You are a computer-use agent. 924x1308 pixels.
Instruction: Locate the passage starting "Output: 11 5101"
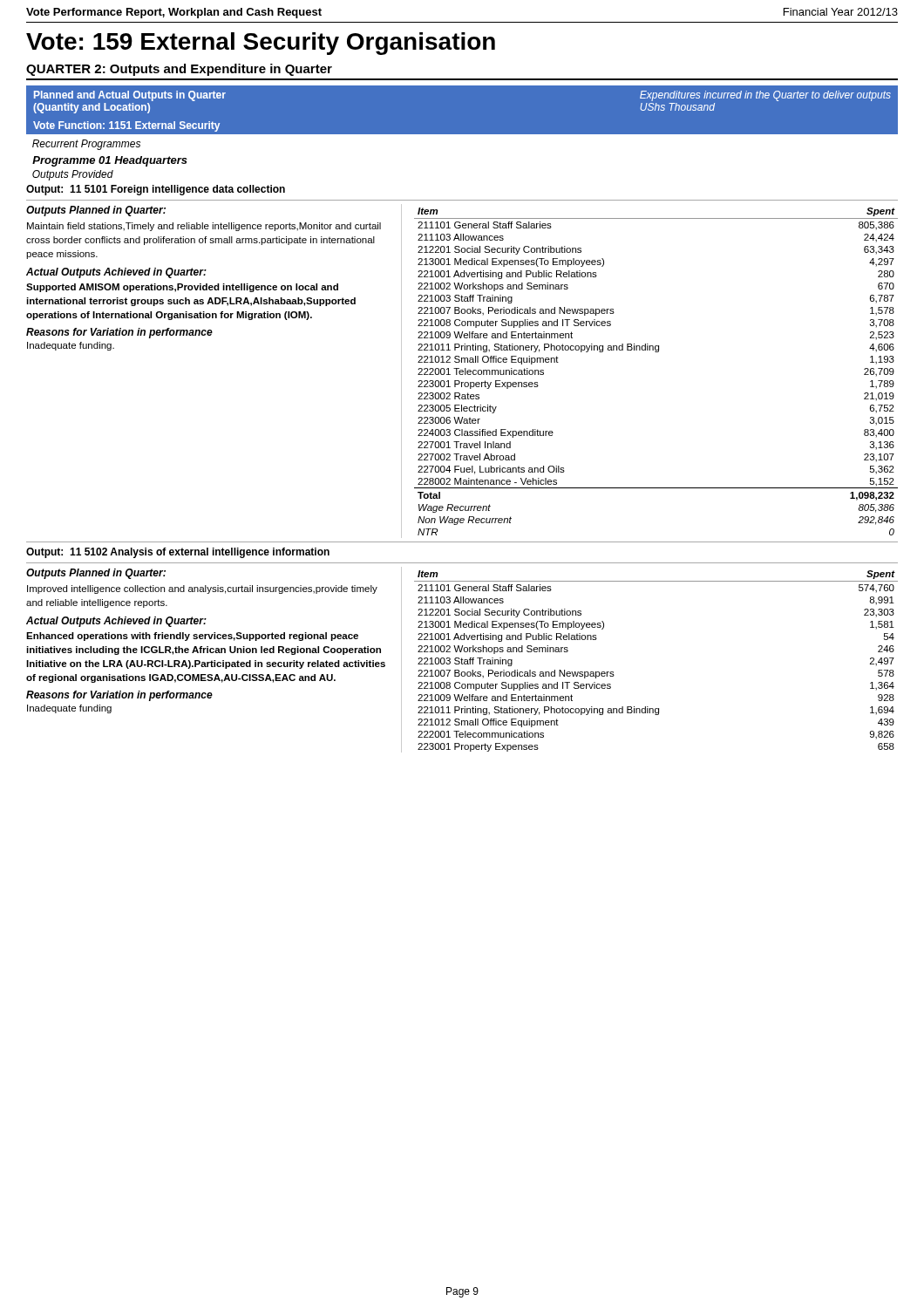[156, 189]
